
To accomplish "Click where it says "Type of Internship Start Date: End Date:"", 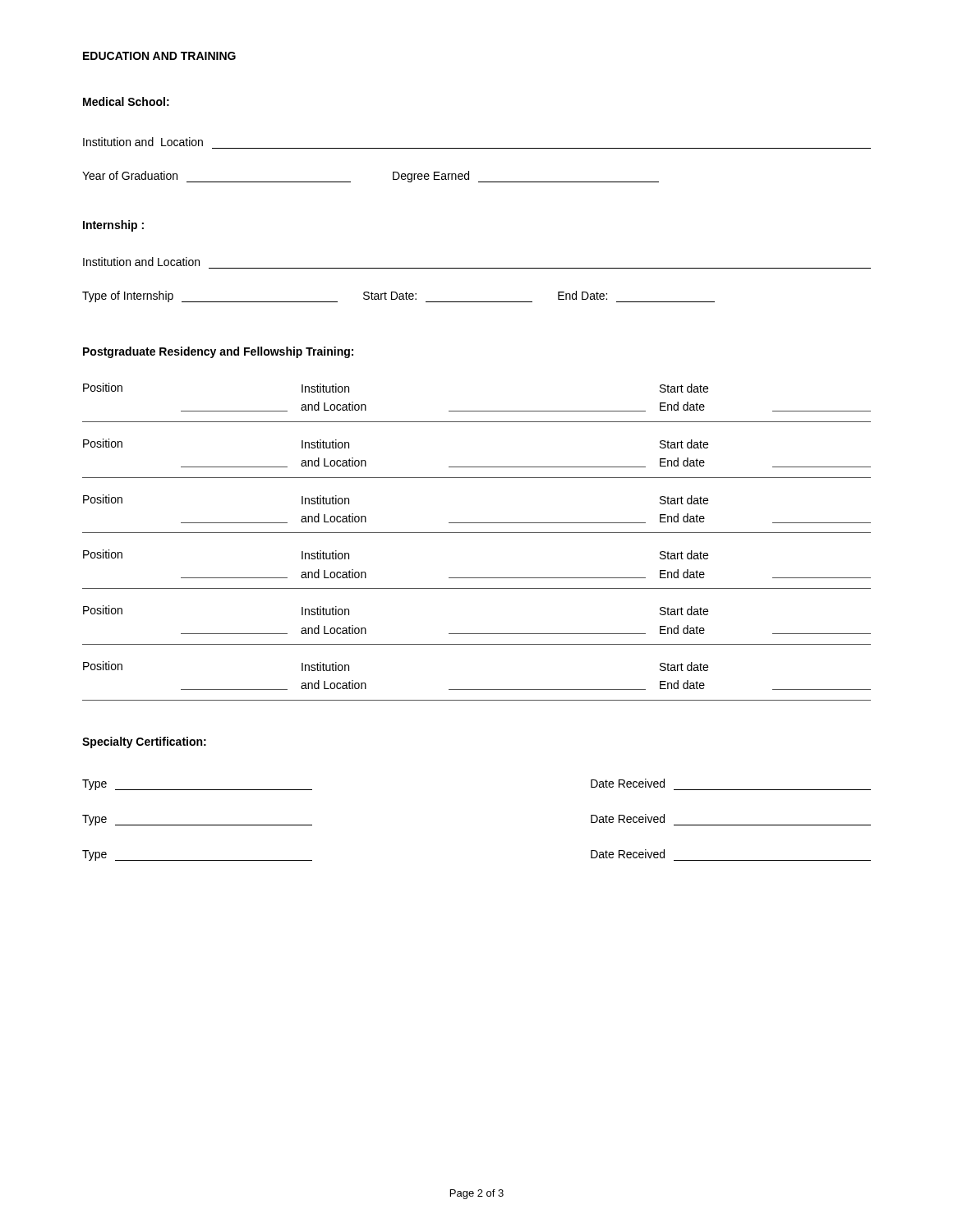I will point(399,294).
